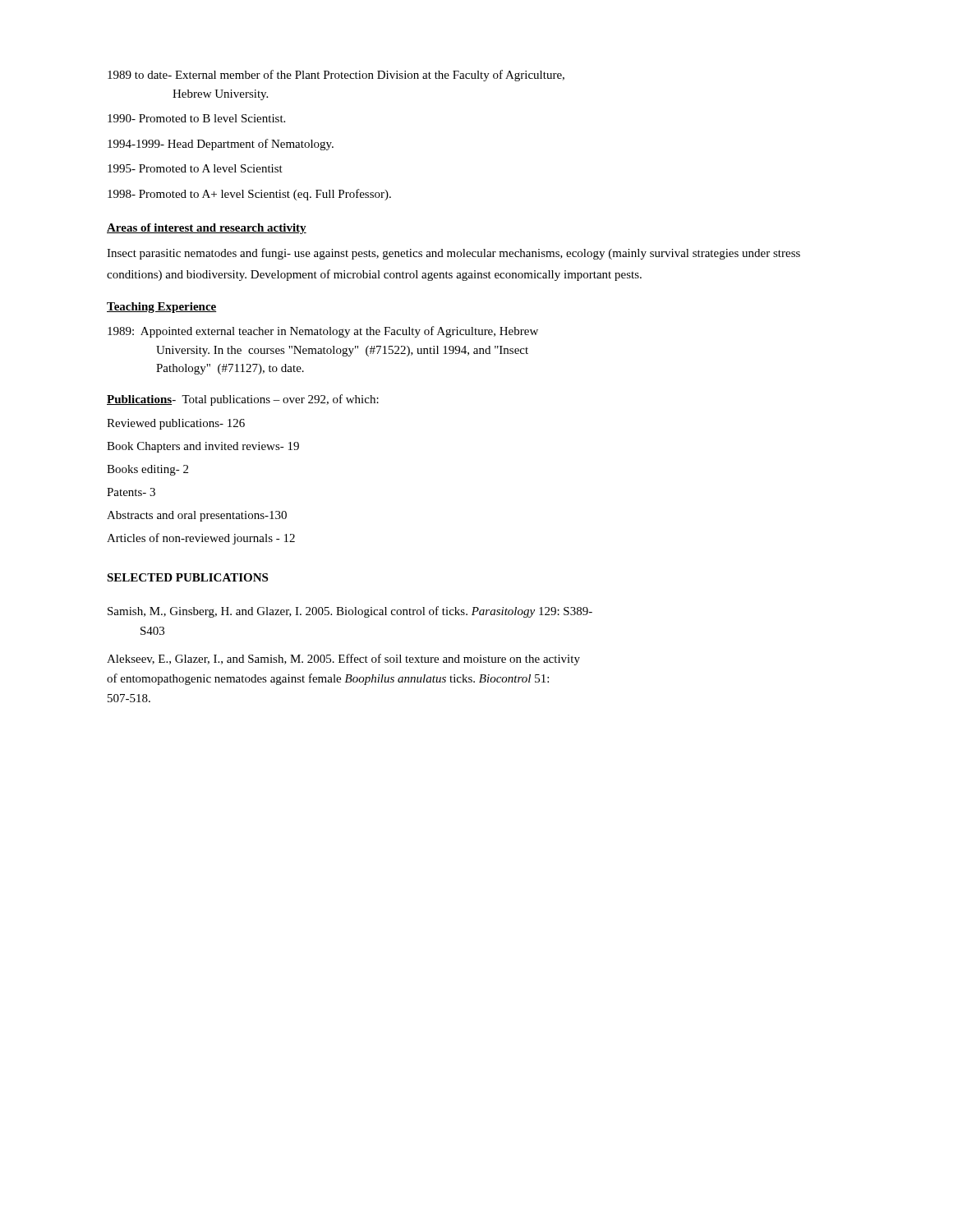Screen dimensions: 1232x953
Task: Find the section header that reads "Teaching Experience"
Action: [162, 306]
